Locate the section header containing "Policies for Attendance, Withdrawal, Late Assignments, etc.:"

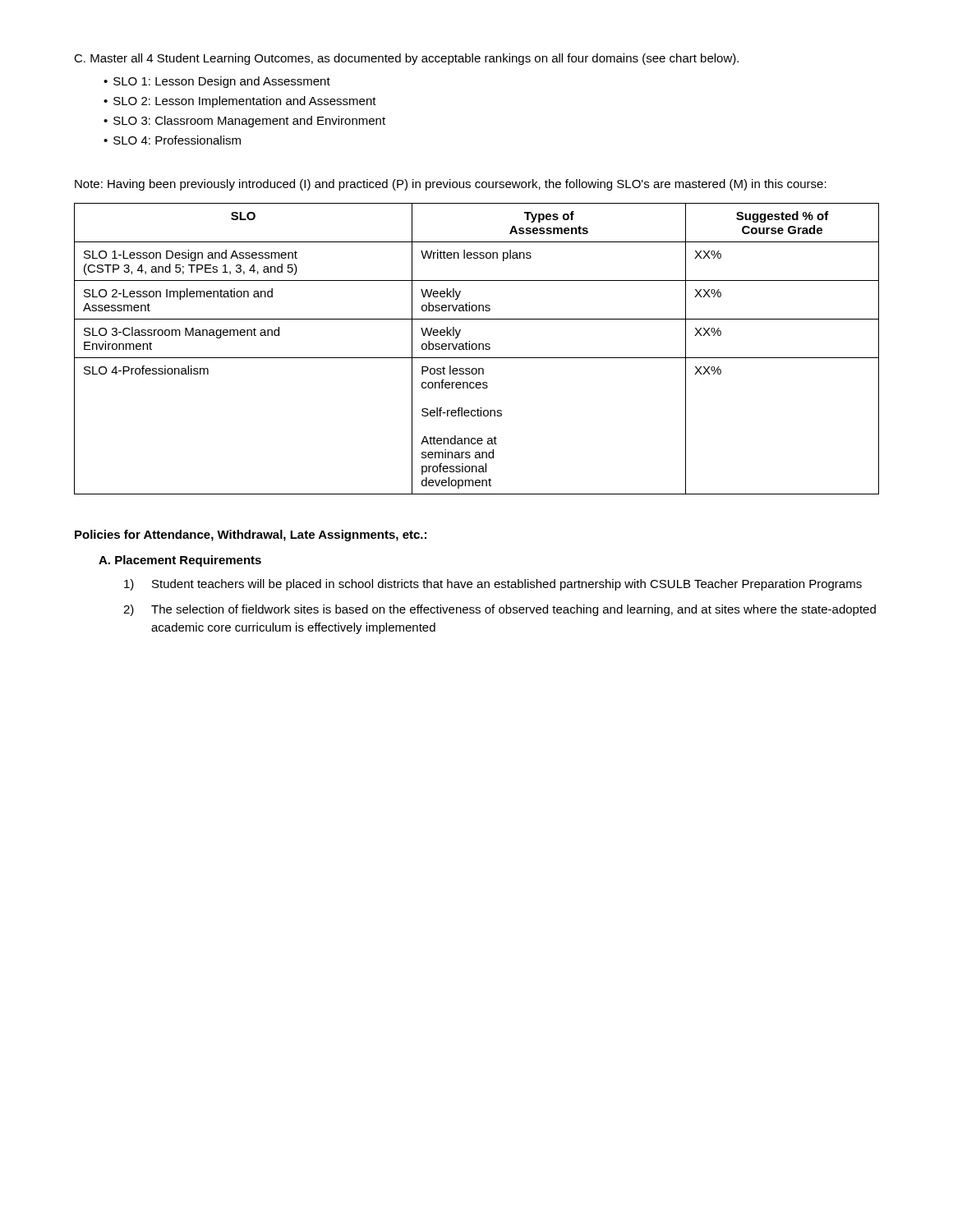pos(251,534)
